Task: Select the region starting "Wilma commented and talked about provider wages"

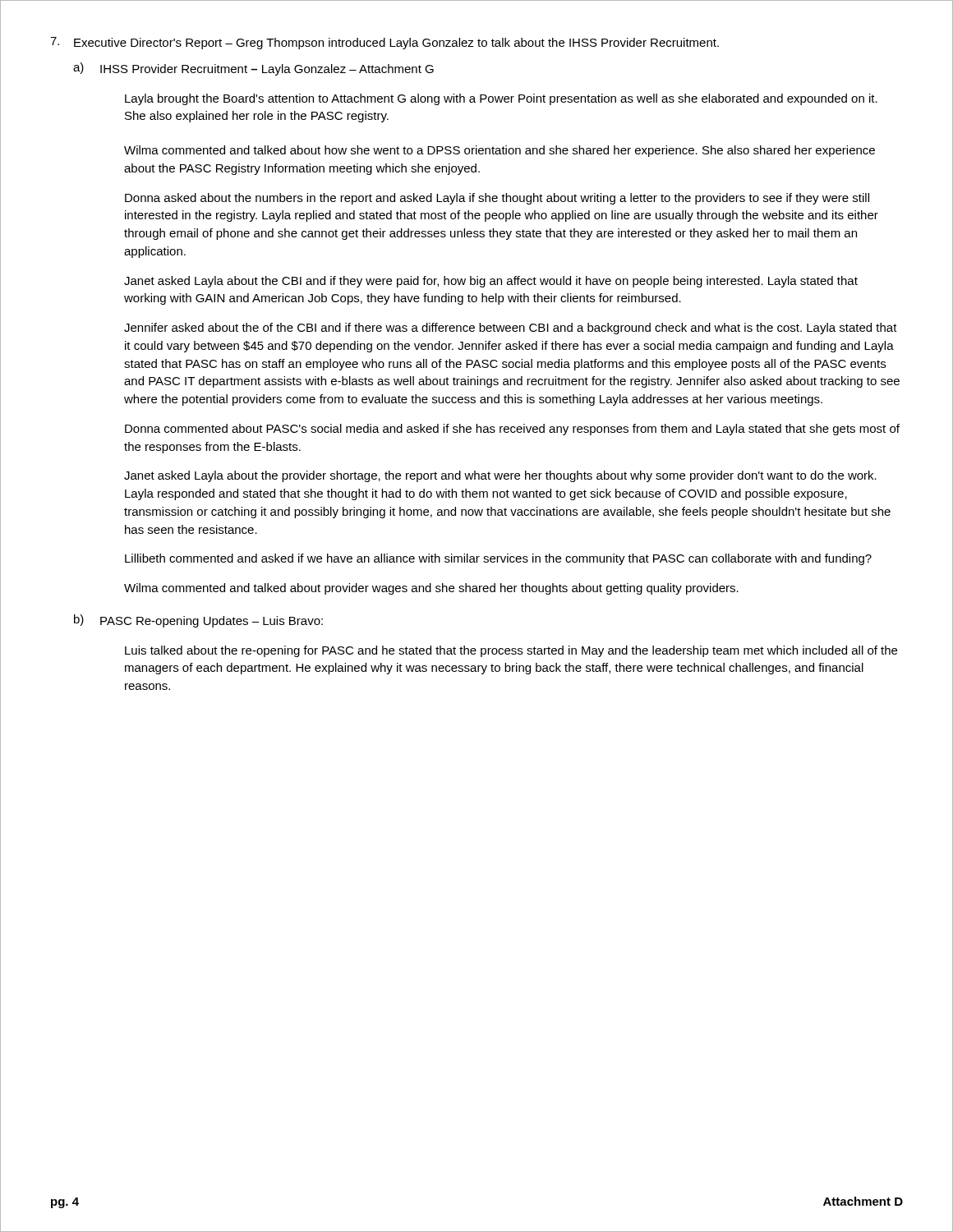Action: (x=432, y=588)
